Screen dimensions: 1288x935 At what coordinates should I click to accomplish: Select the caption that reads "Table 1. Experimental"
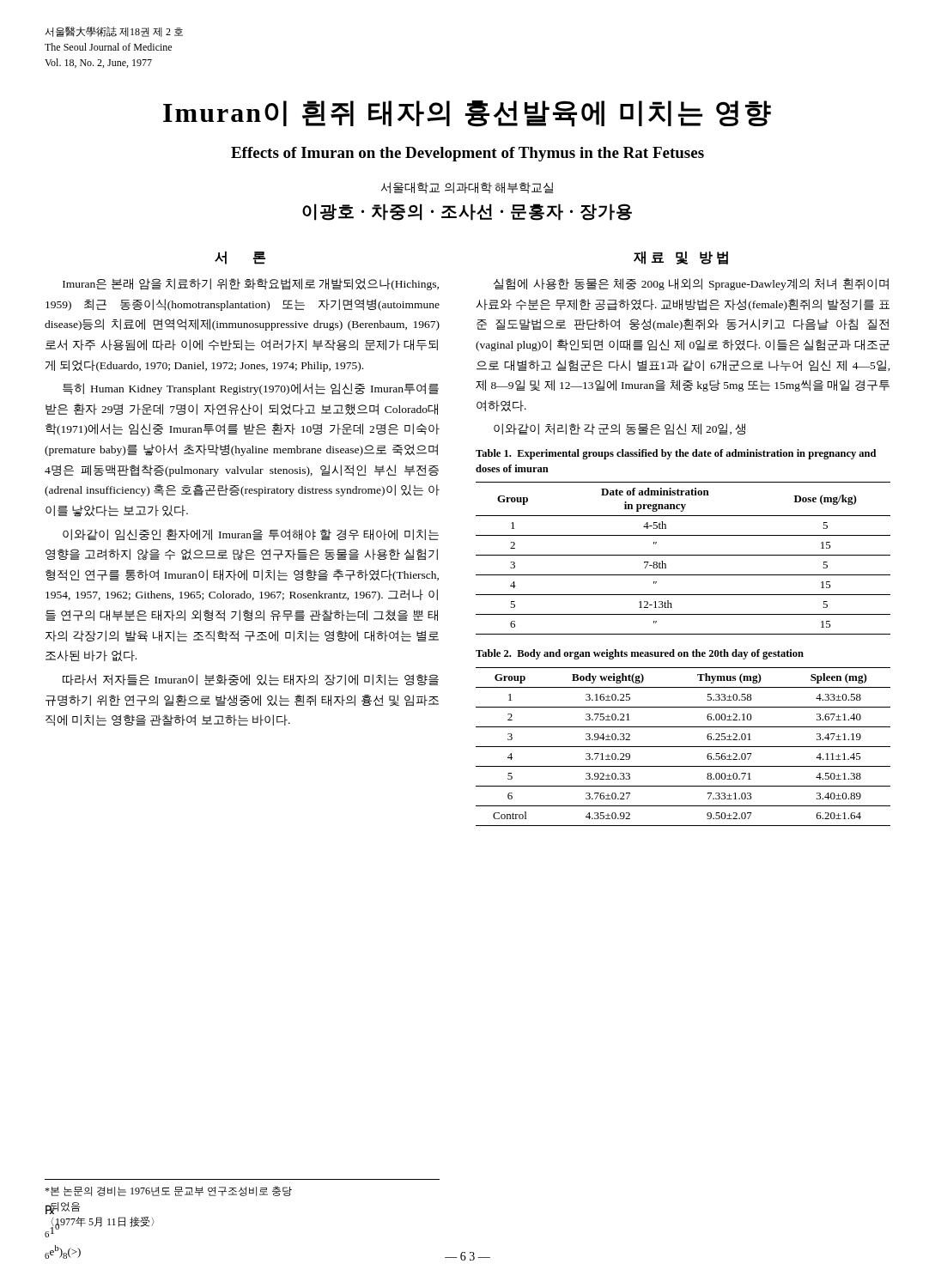(x=676, y=461)
